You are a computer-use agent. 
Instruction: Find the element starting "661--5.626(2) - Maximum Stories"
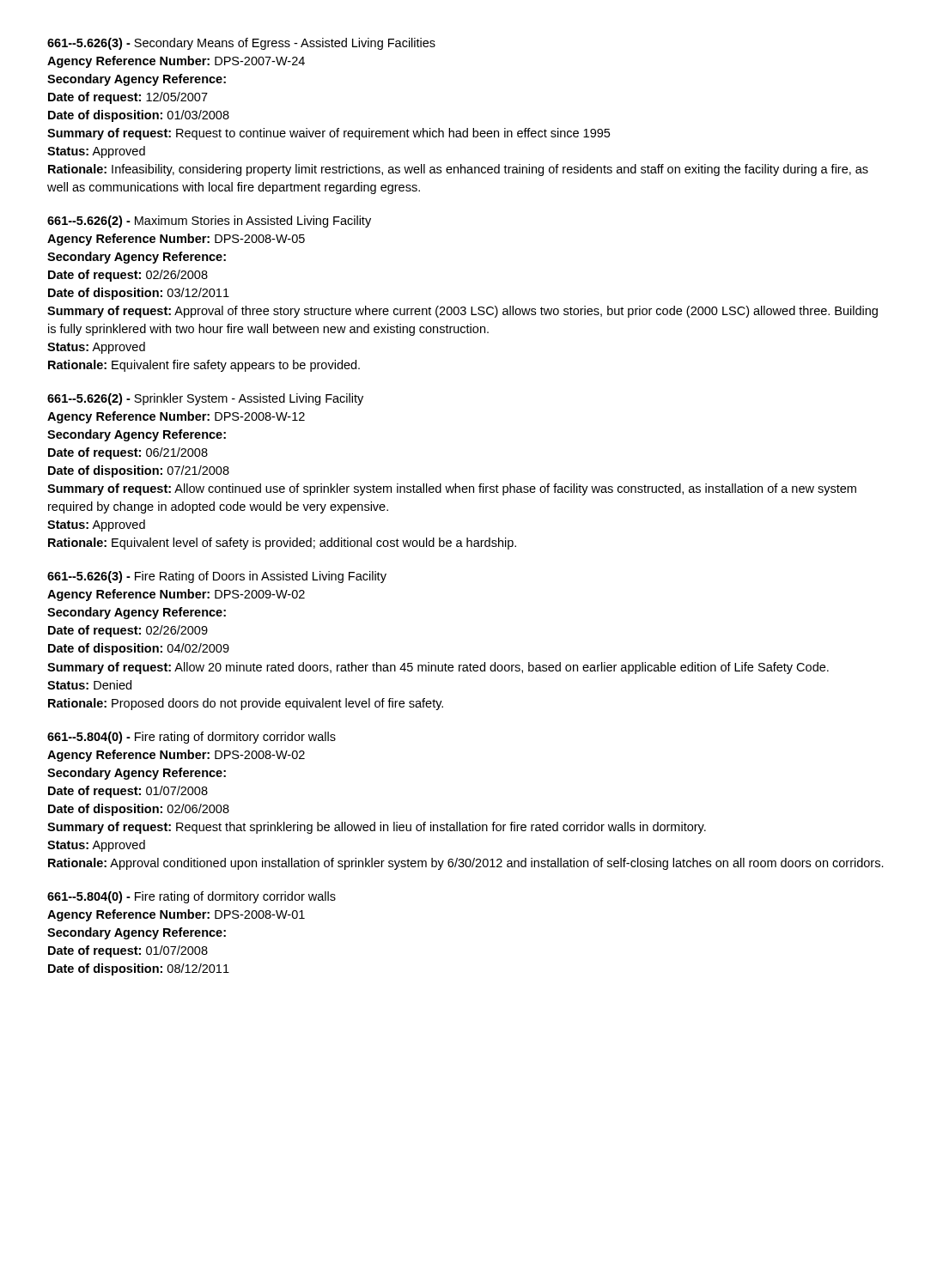click(x=209, y=222)
